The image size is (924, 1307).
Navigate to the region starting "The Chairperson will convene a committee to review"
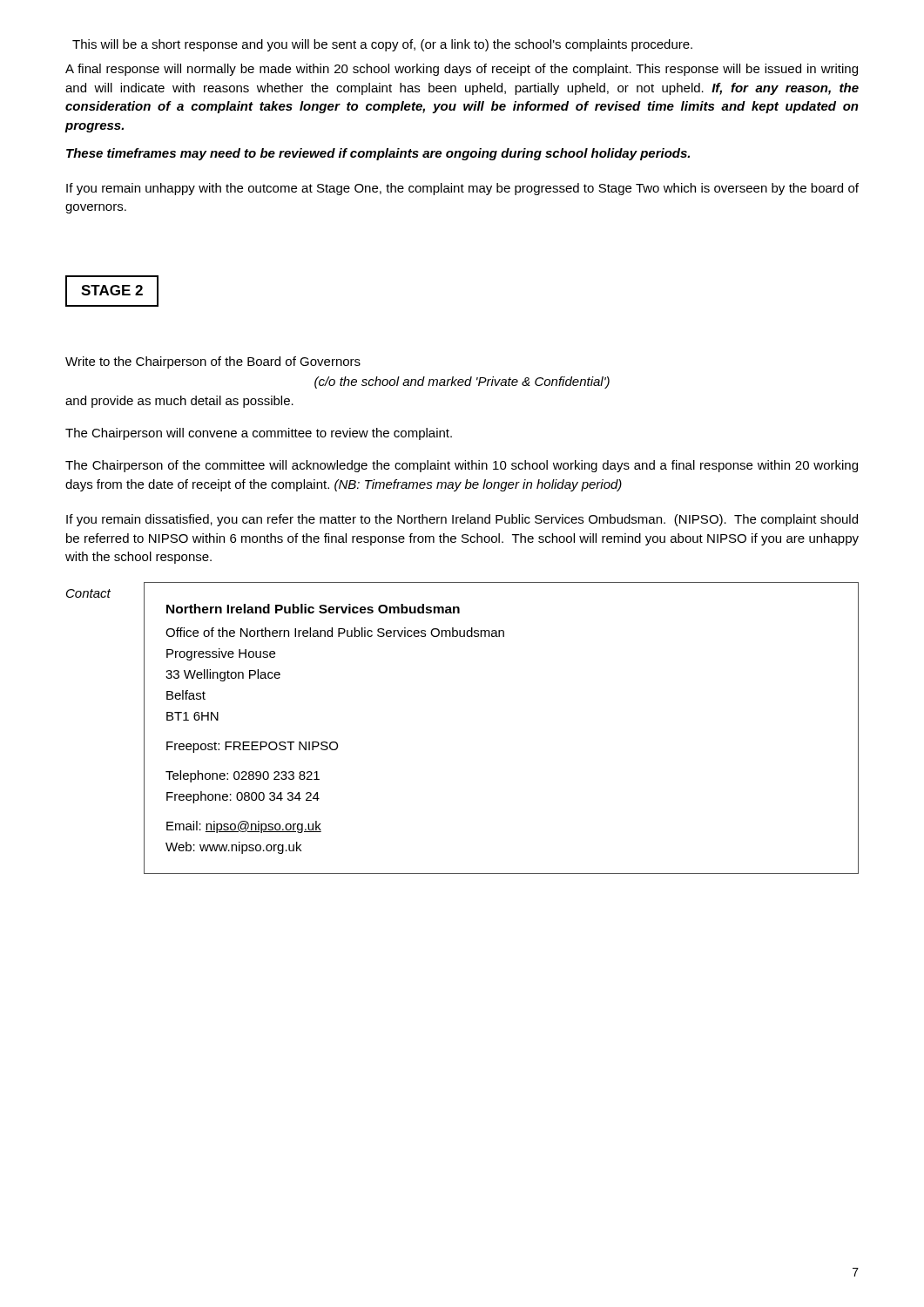coord(259,432)
